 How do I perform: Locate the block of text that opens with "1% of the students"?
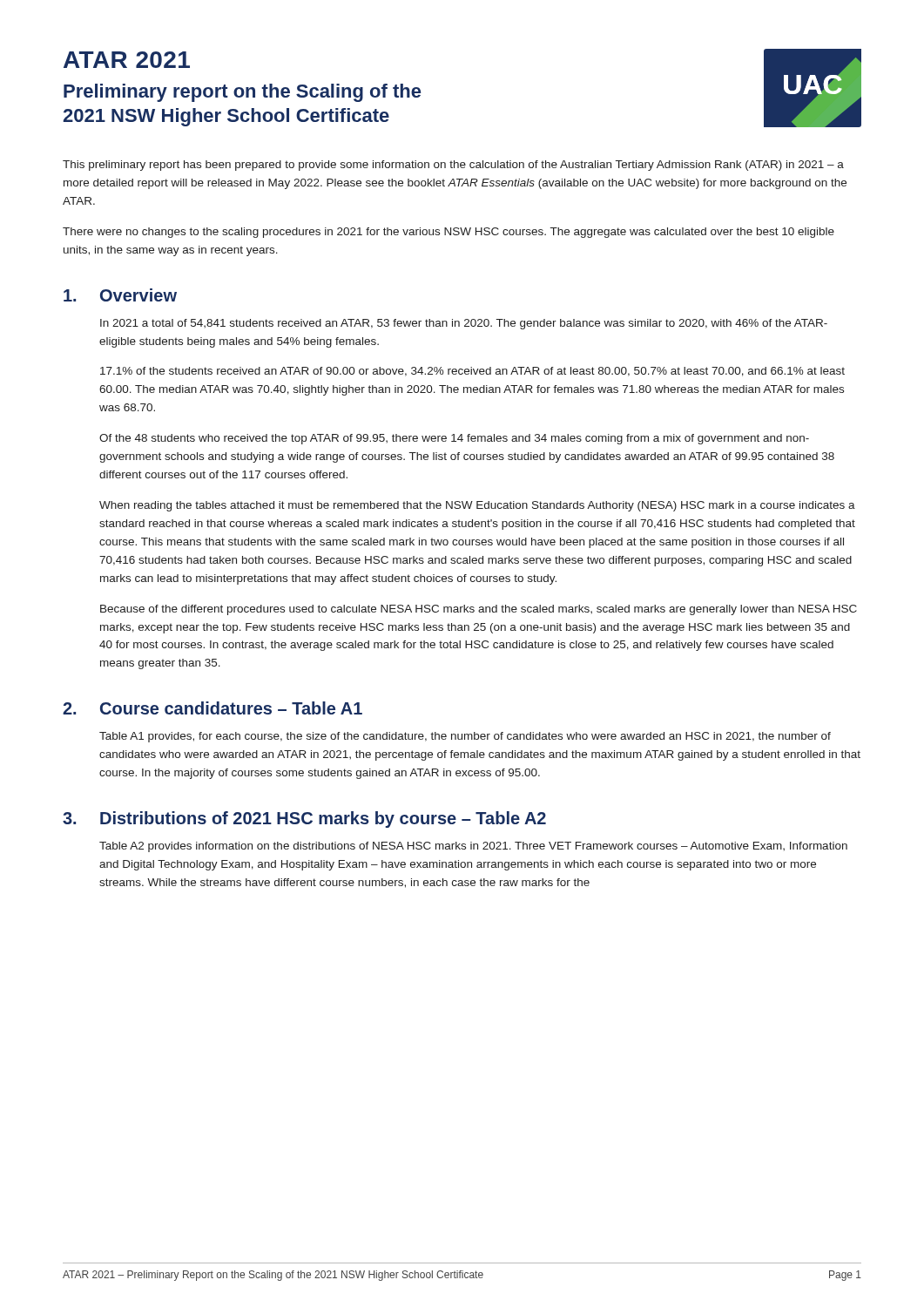472,389
